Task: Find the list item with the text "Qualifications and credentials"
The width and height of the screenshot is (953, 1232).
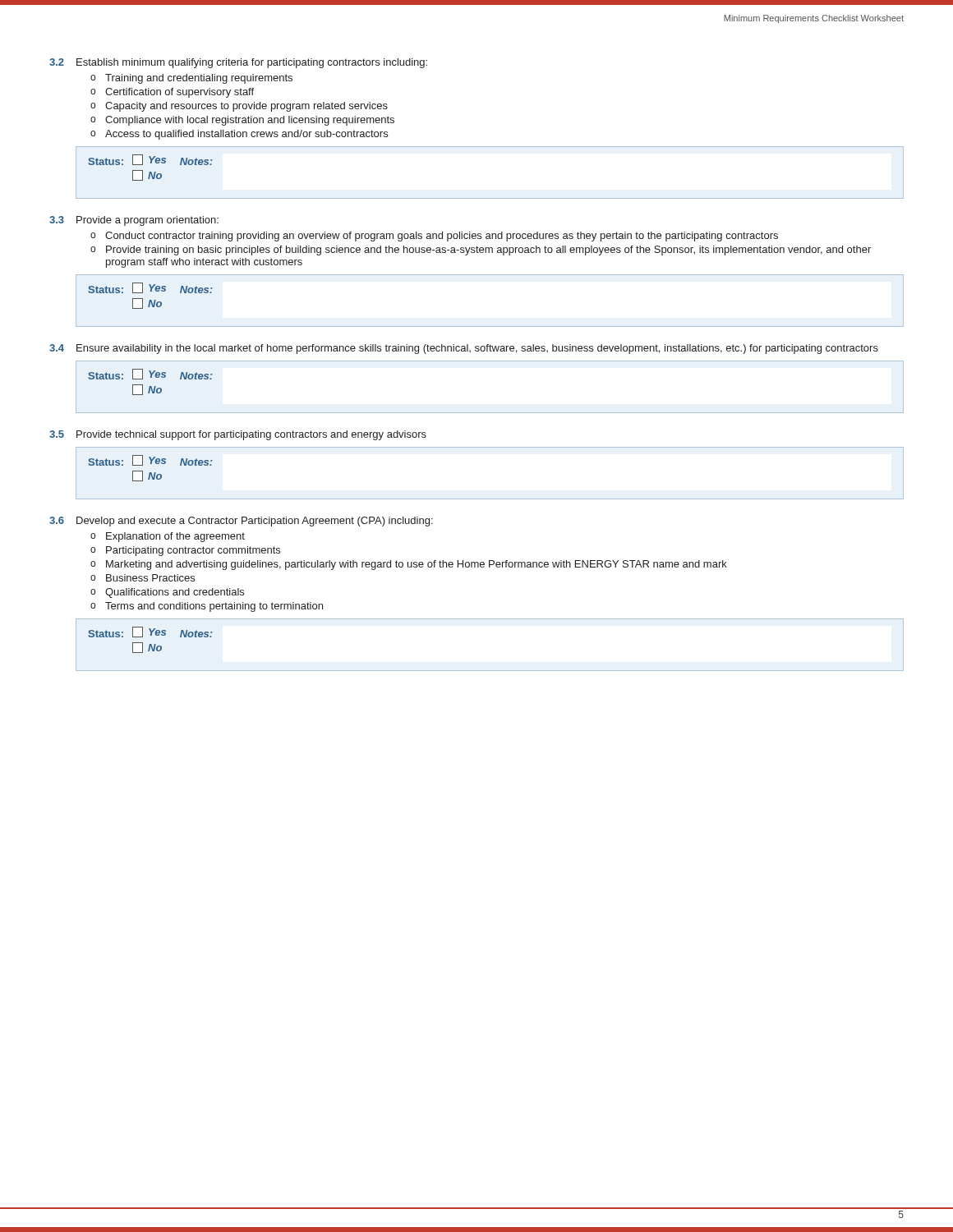Action: (175, 592)
